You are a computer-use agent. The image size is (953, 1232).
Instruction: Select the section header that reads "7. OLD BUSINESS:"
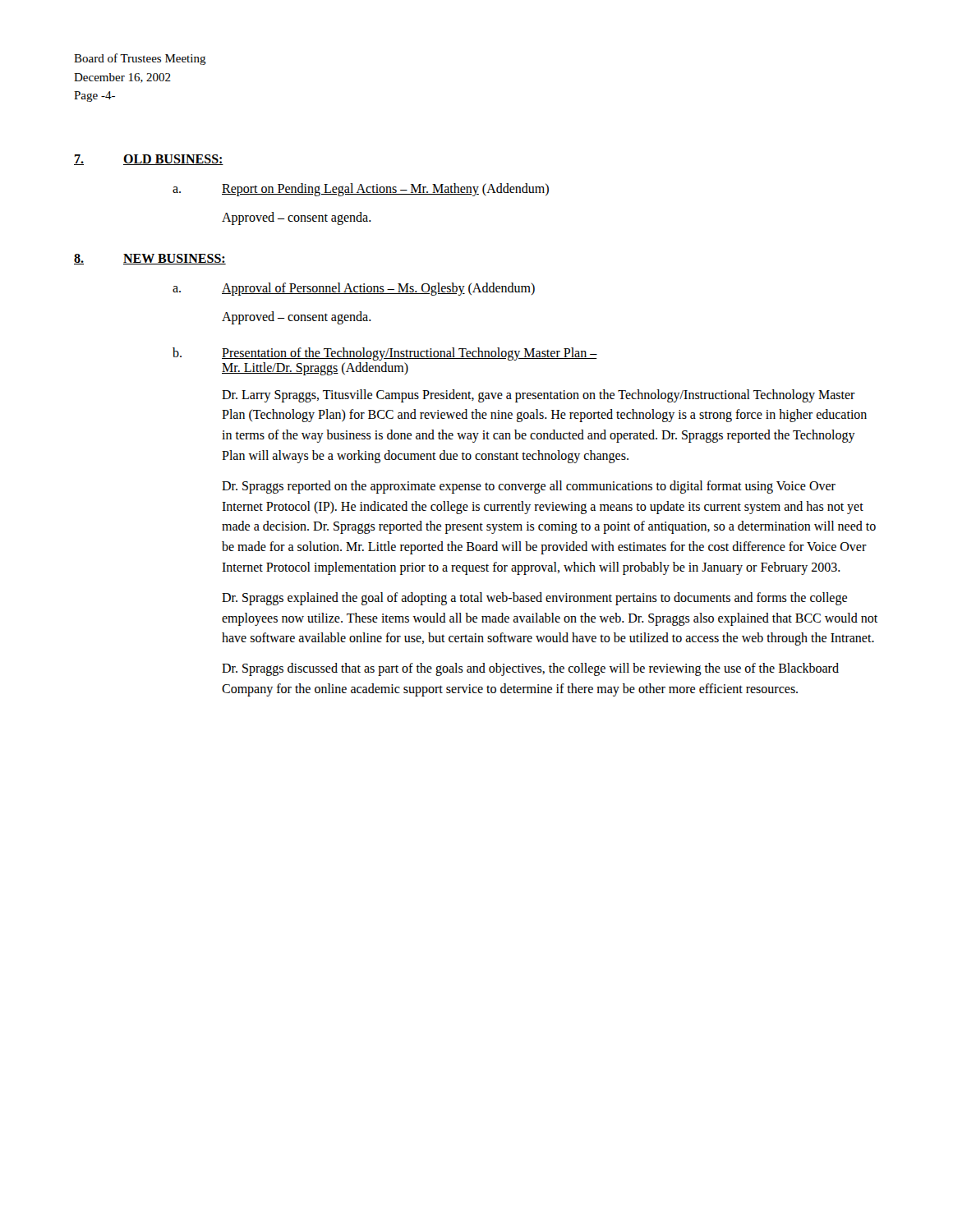coord(149,160)
